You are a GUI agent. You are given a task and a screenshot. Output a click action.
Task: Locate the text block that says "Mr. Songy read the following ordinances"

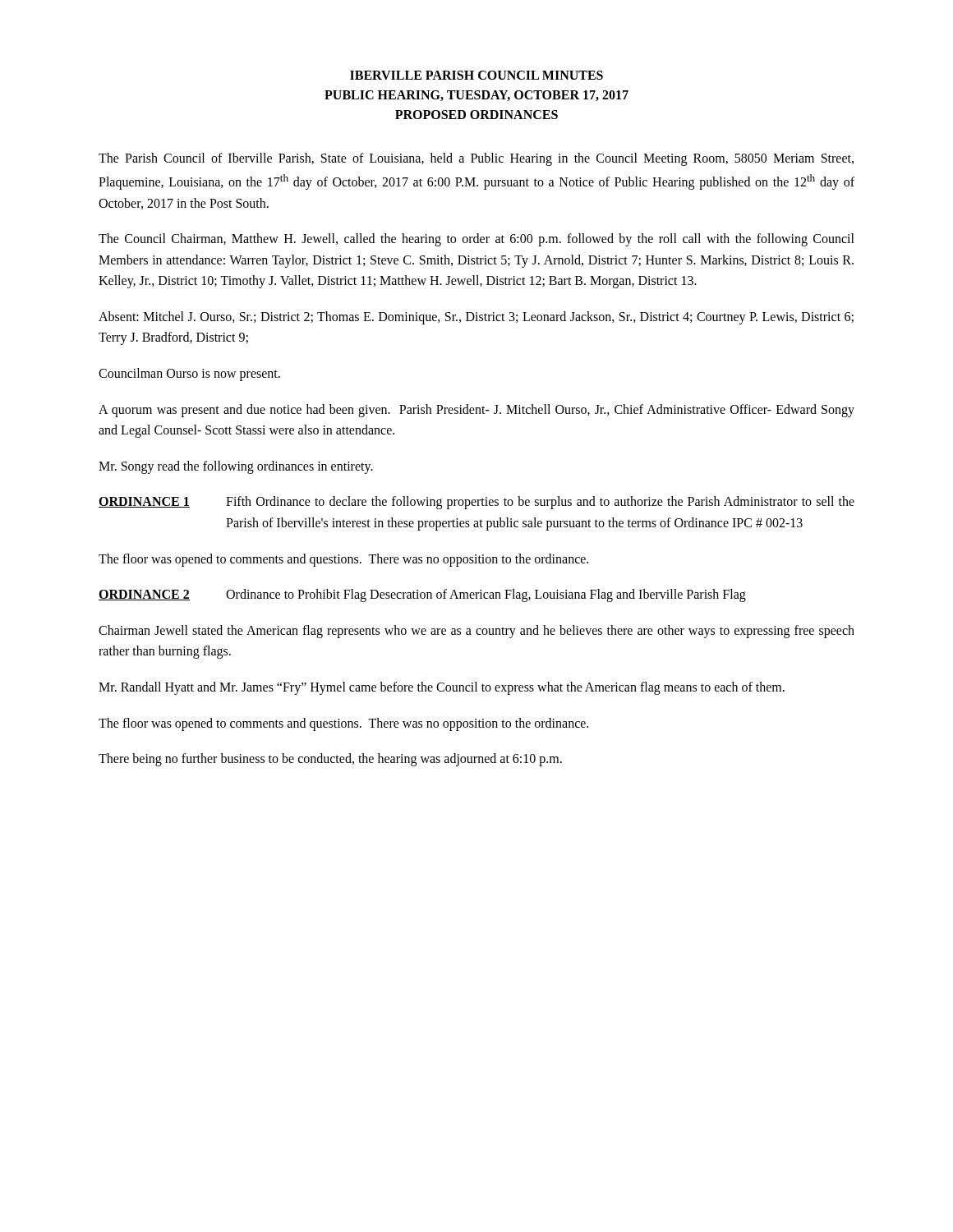tap(236, 466)
